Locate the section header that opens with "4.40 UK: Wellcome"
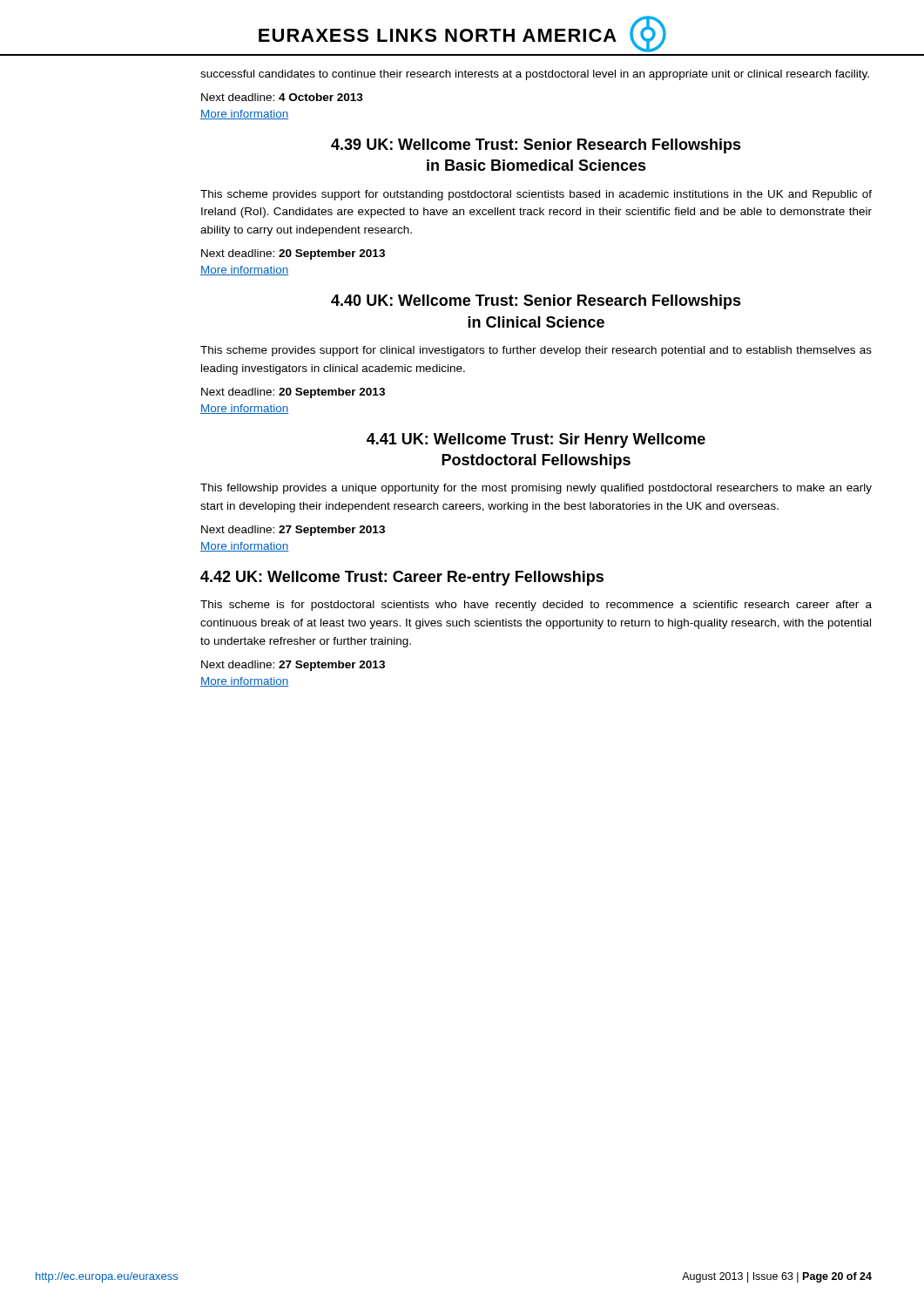The image size is (924, 1307). coord(536,311)
